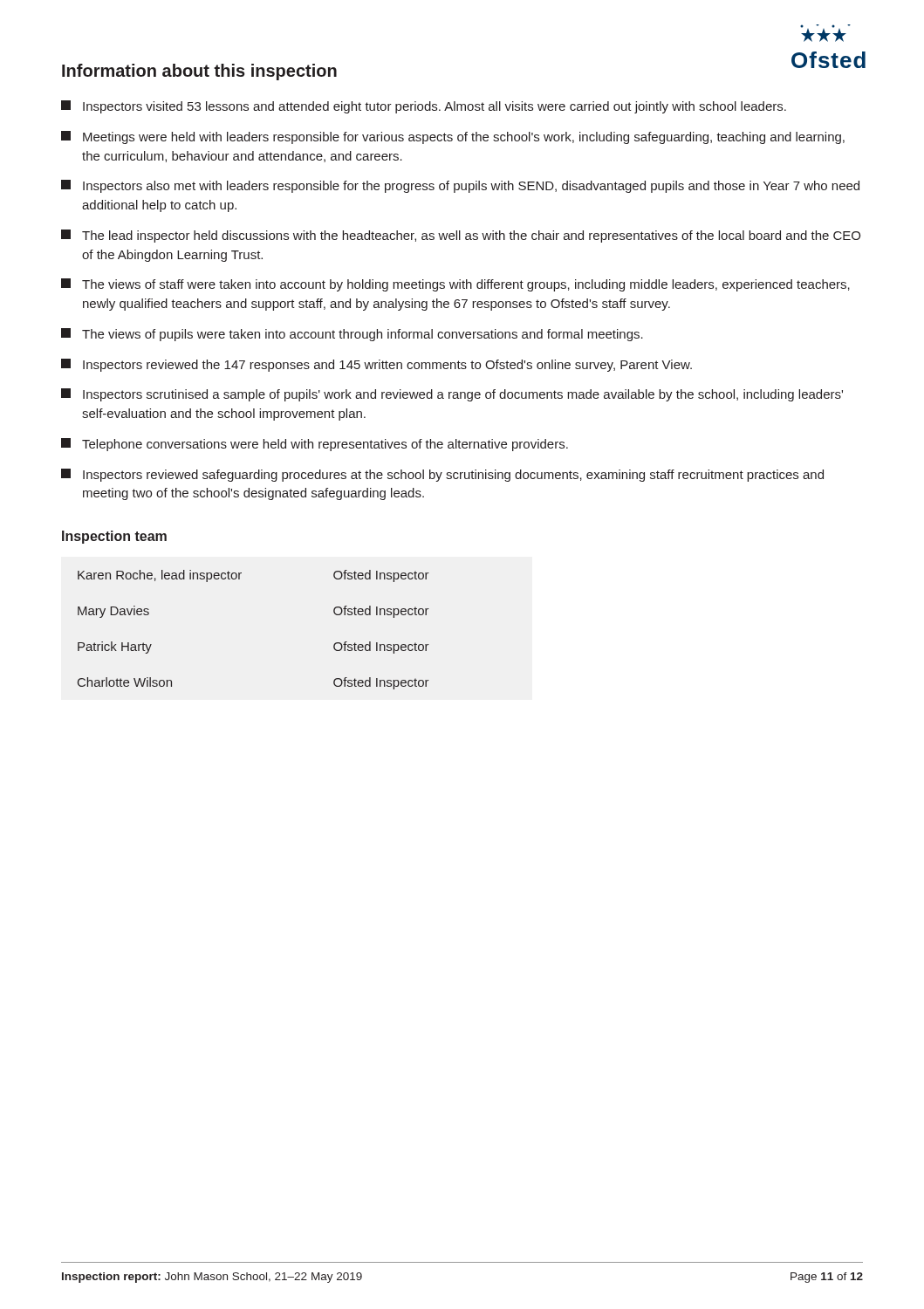Locate the passage starting "Inspectors reviewed safeguarding procedures at the school"
The width and height of the screenshot is (924, 1309).
[462, 484]
